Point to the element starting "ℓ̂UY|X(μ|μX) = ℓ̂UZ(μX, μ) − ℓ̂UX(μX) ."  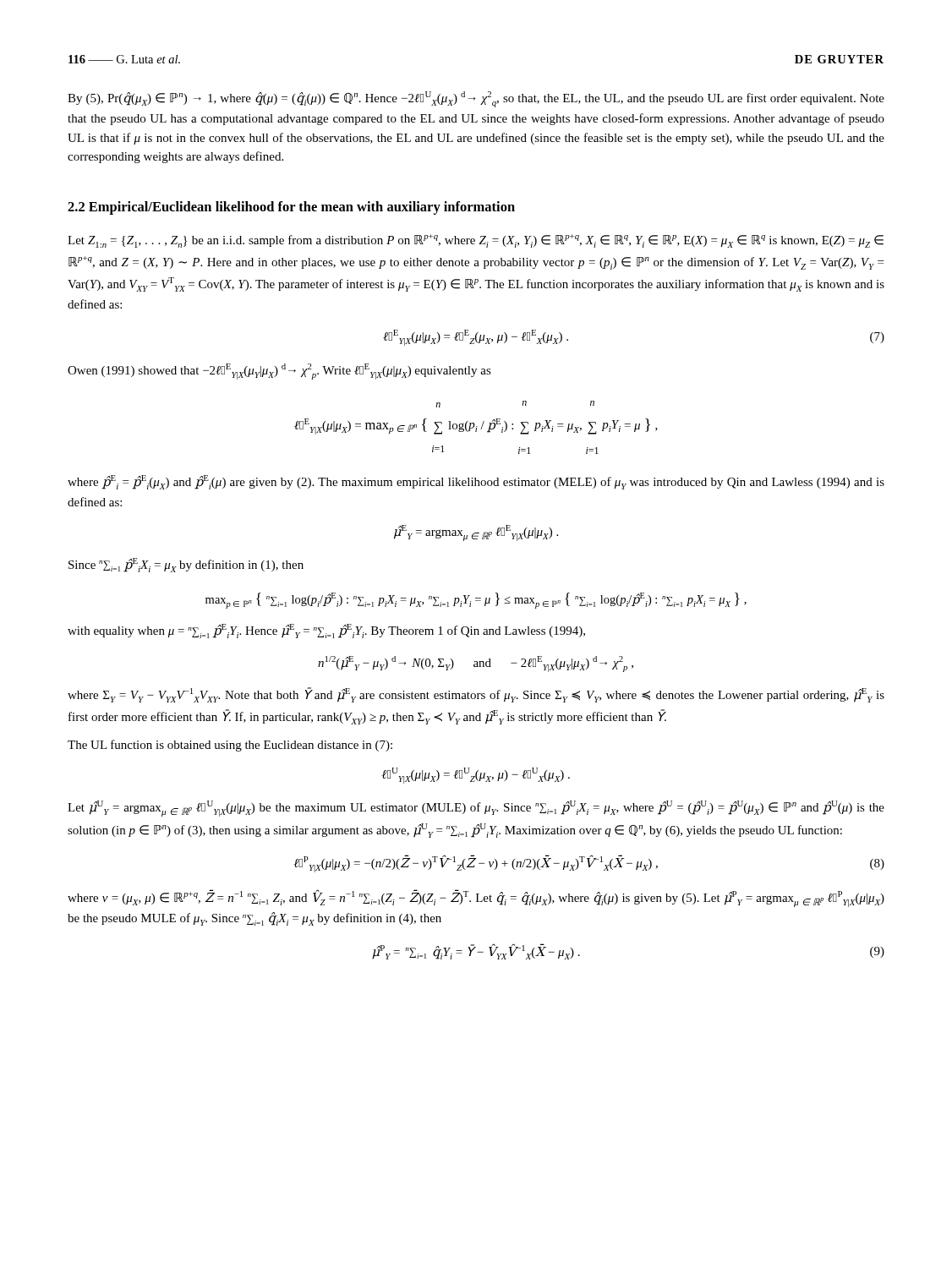click(476, 774)
